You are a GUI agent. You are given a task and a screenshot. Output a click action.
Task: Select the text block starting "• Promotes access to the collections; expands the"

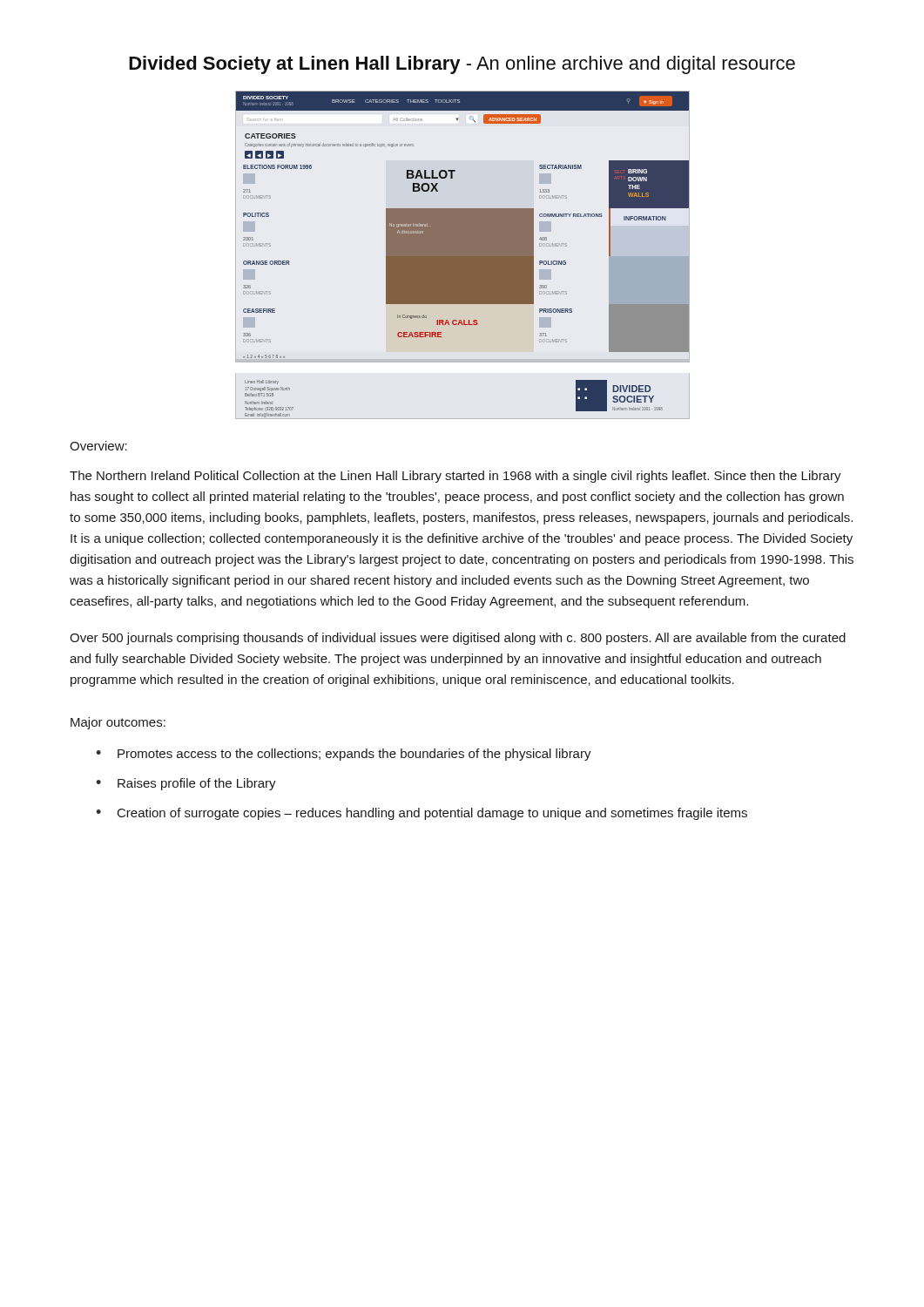[x=343, y=754]
